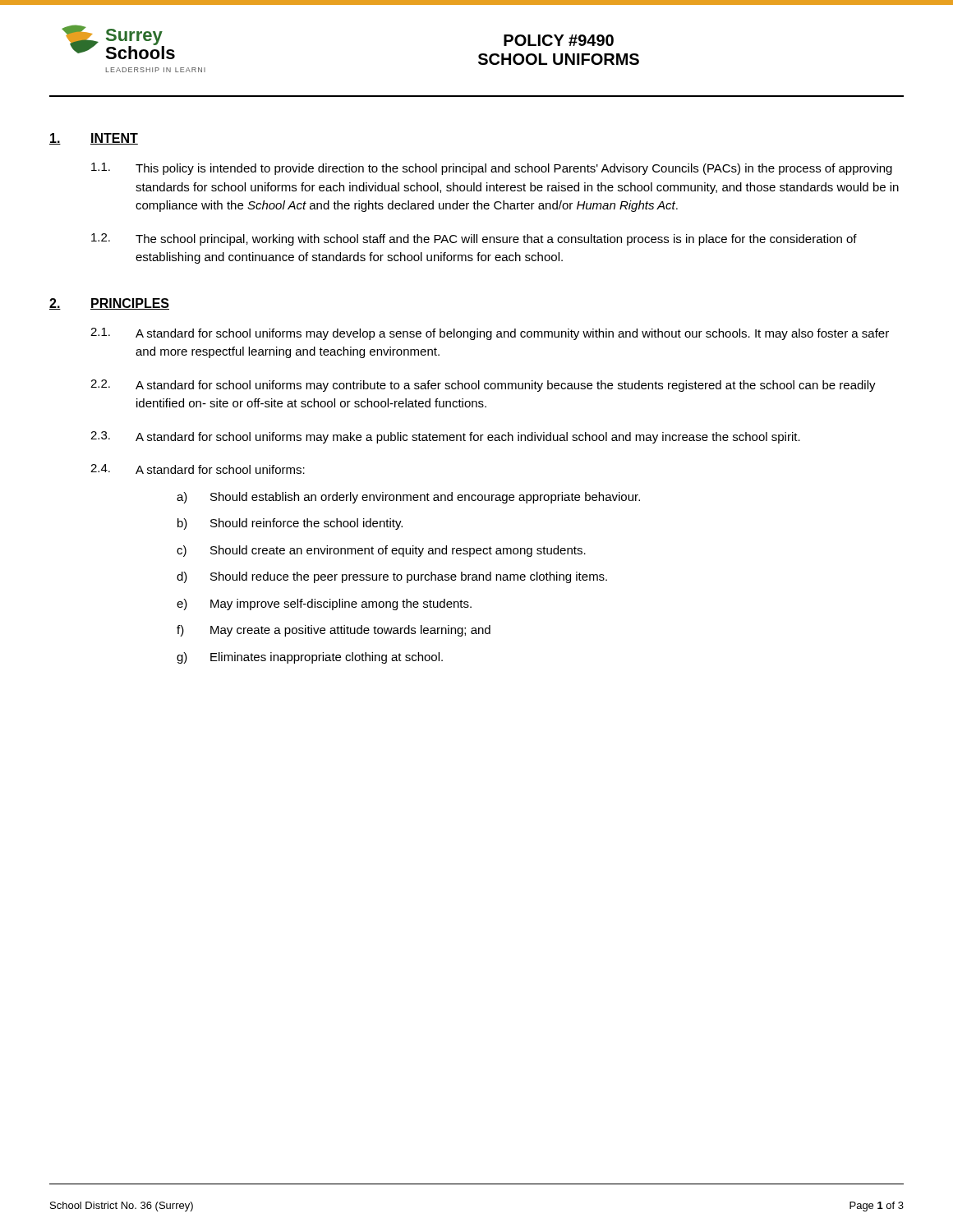Locate the text "1. INTENT"

94,139
